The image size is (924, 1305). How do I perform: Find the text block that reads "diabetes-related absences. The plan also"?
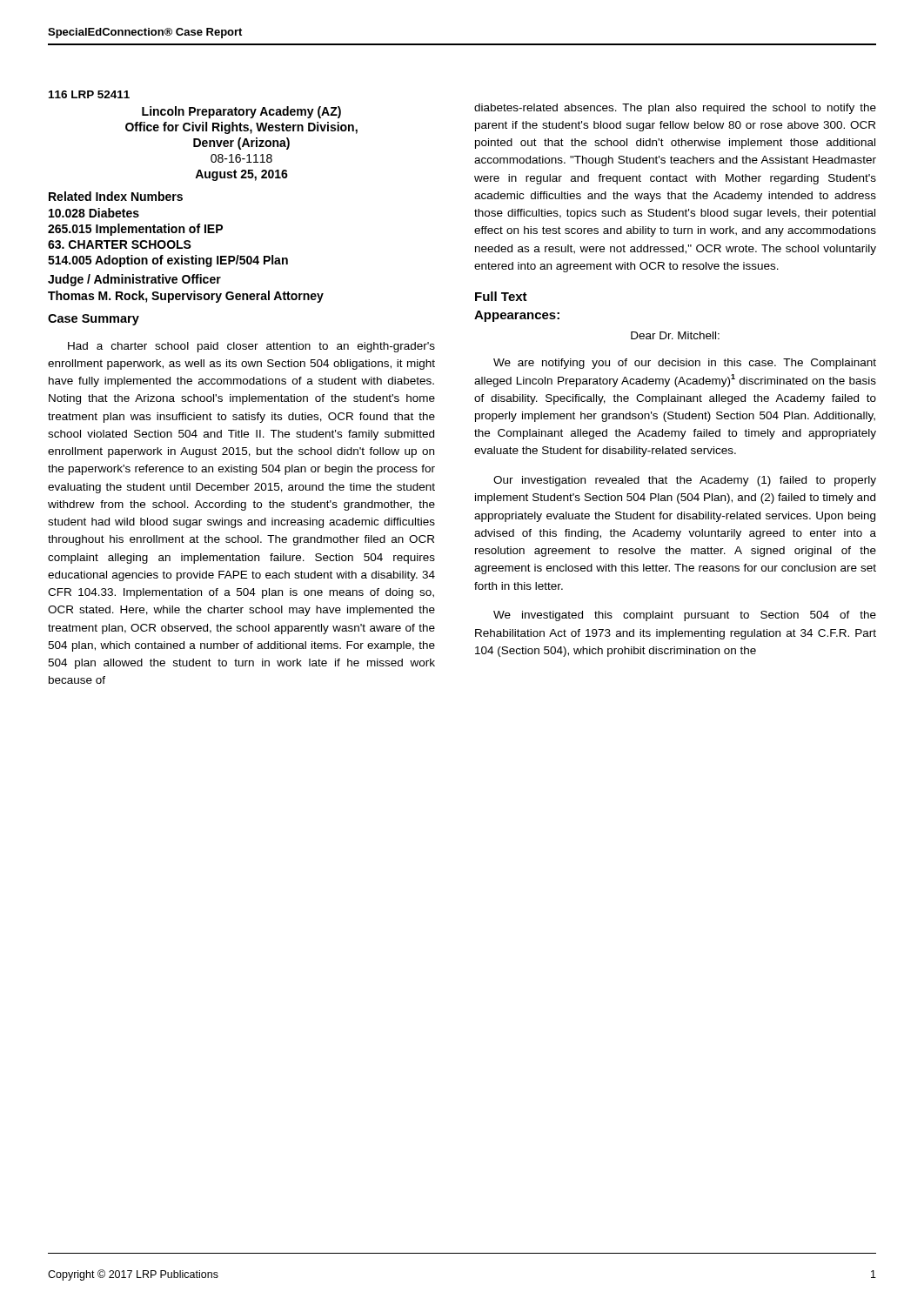[x=675, y=187]
